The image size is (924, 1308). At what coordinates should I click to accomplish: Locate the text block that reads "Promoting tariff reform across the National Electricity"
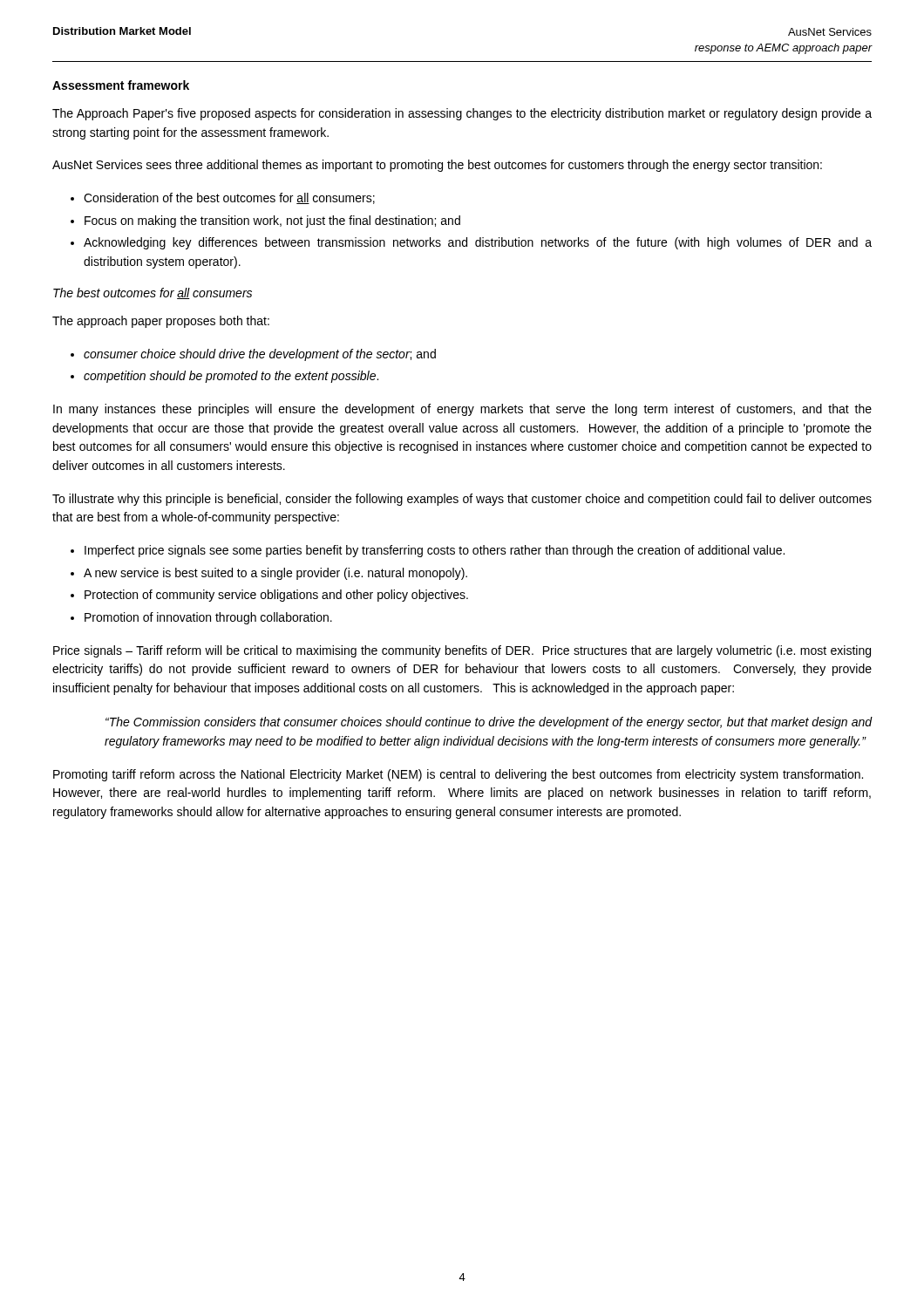point(462,793)
